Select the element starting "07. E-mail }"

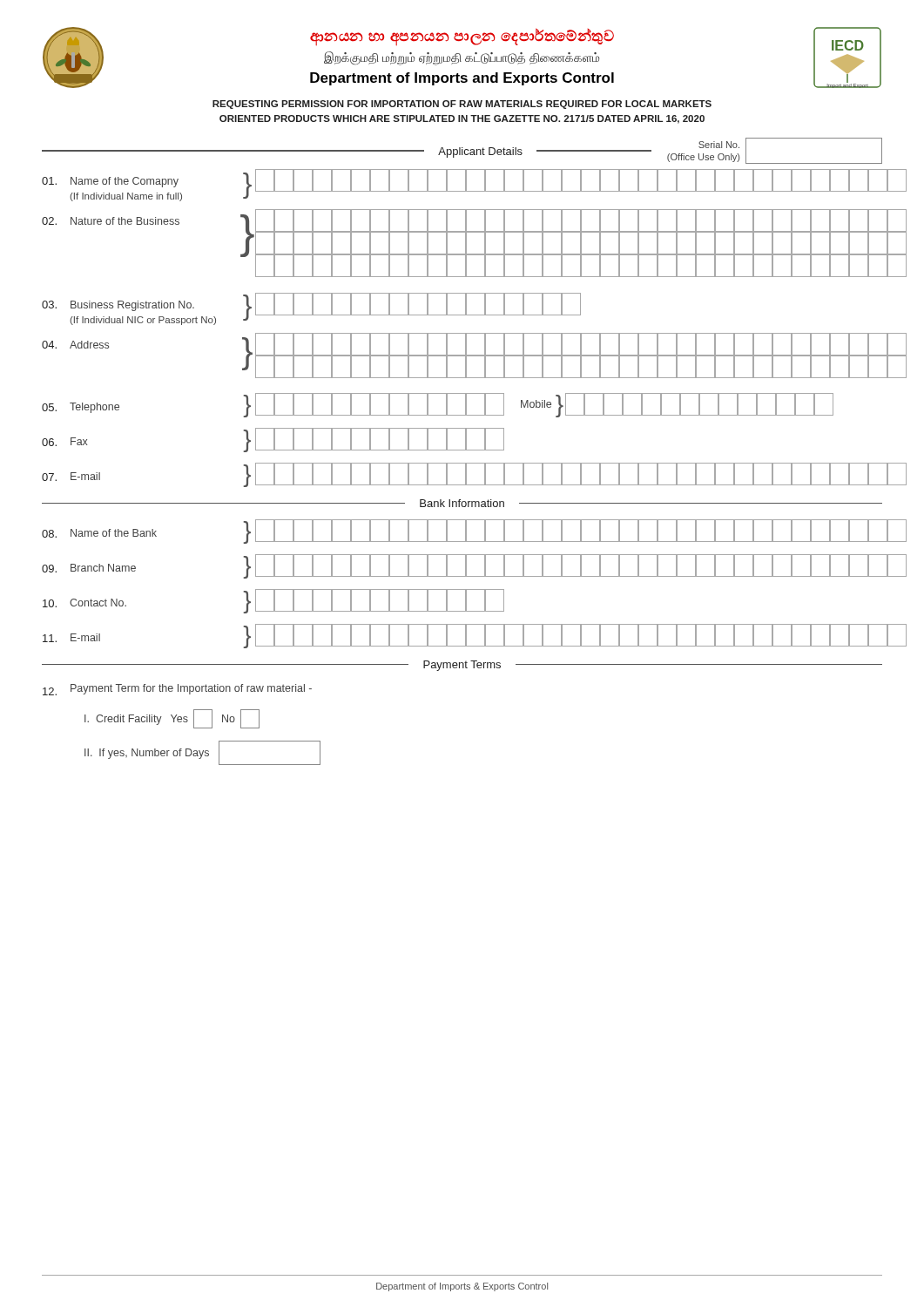pos(462,474)
